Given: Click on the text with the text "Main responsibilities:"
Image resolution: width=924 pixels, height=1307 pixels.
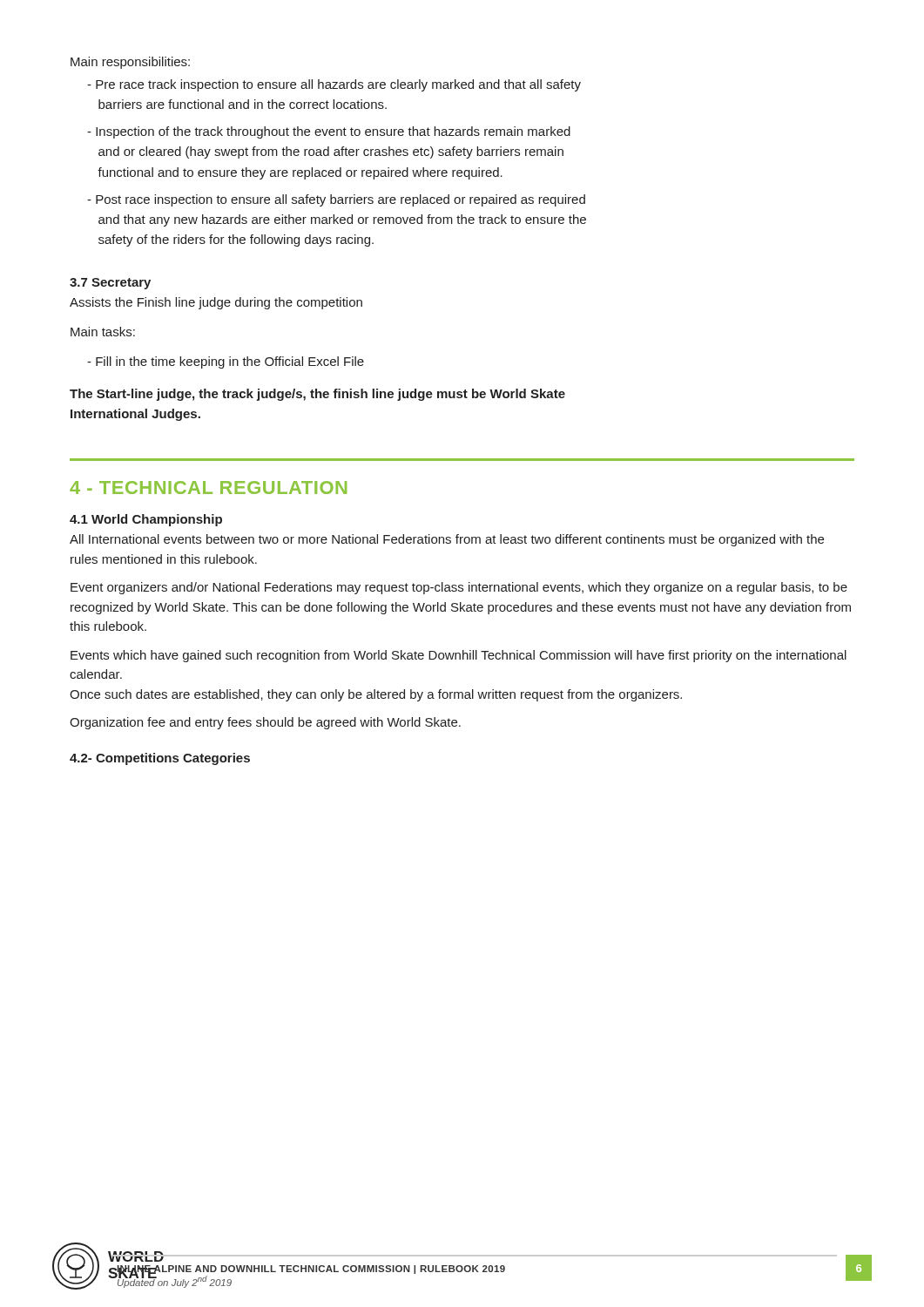Looking at the screenshot, I should (130, 61).
